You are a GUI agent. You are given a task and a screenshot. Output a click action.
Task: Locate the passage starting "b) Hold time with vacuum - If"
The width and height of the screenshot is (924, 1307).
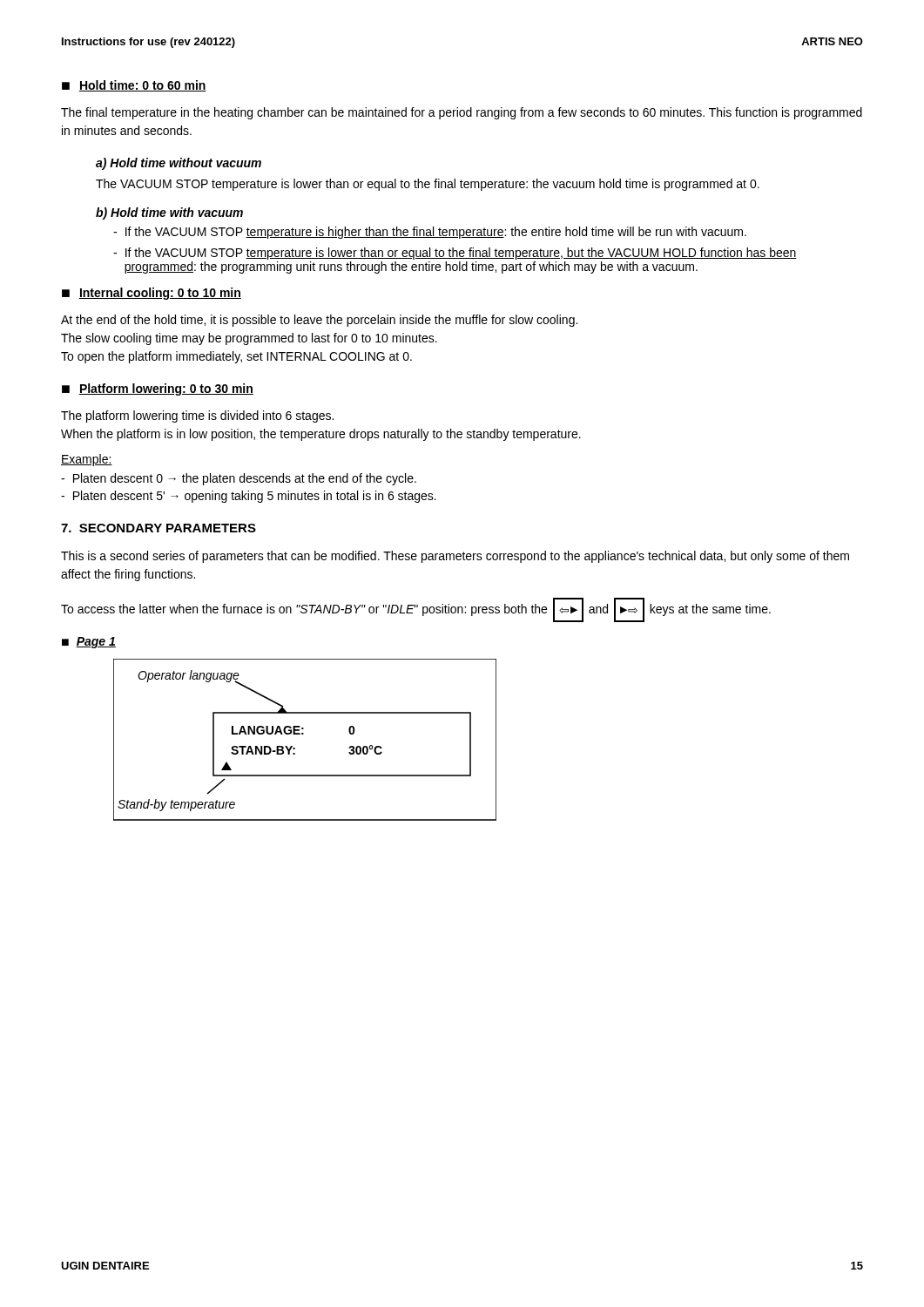[479, 240]
